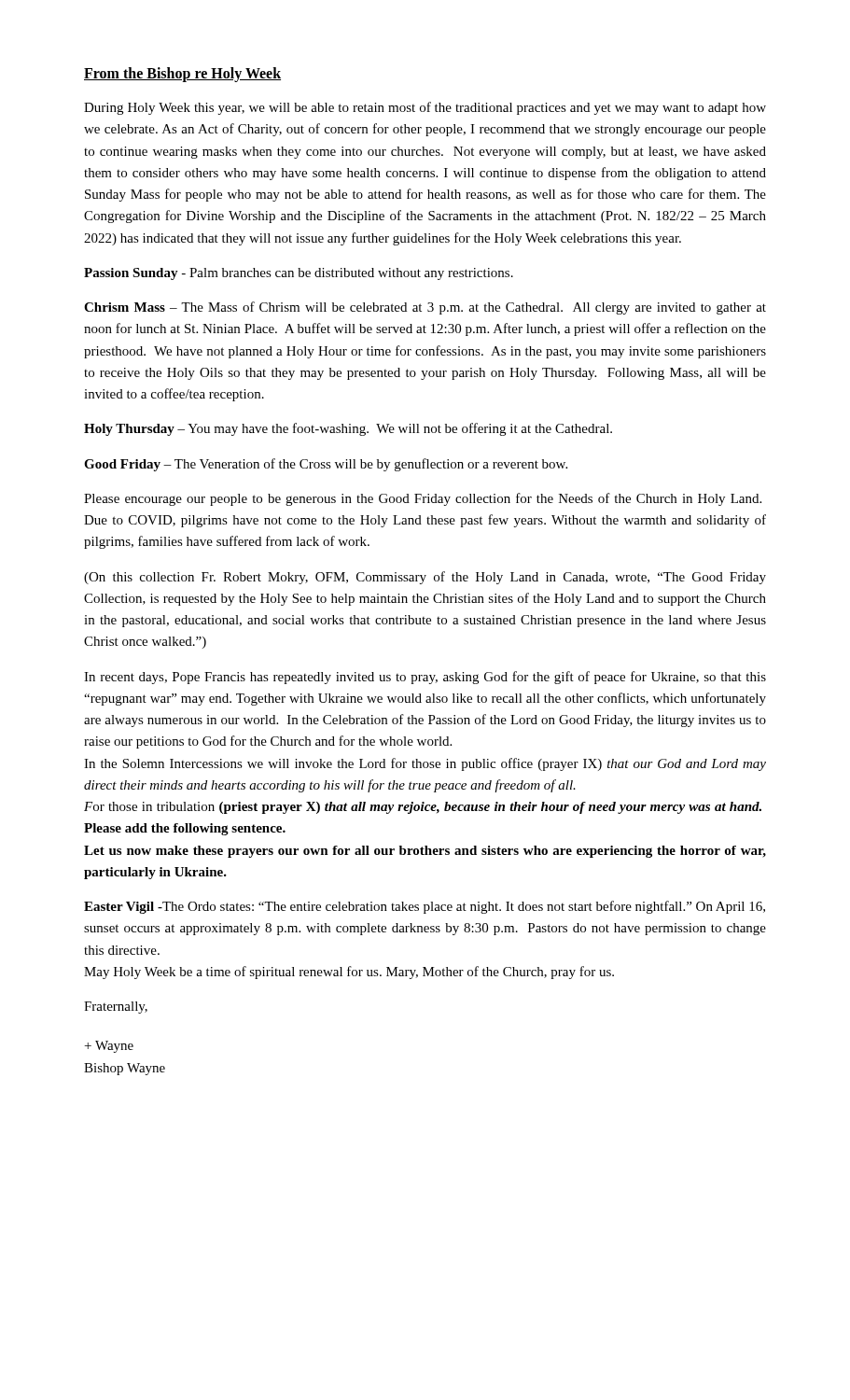Where does it say "+ Wayne Bishop Wayne"?
Image resolution: width=850 pixels, height=1400 pixels.
(125, 1057)
